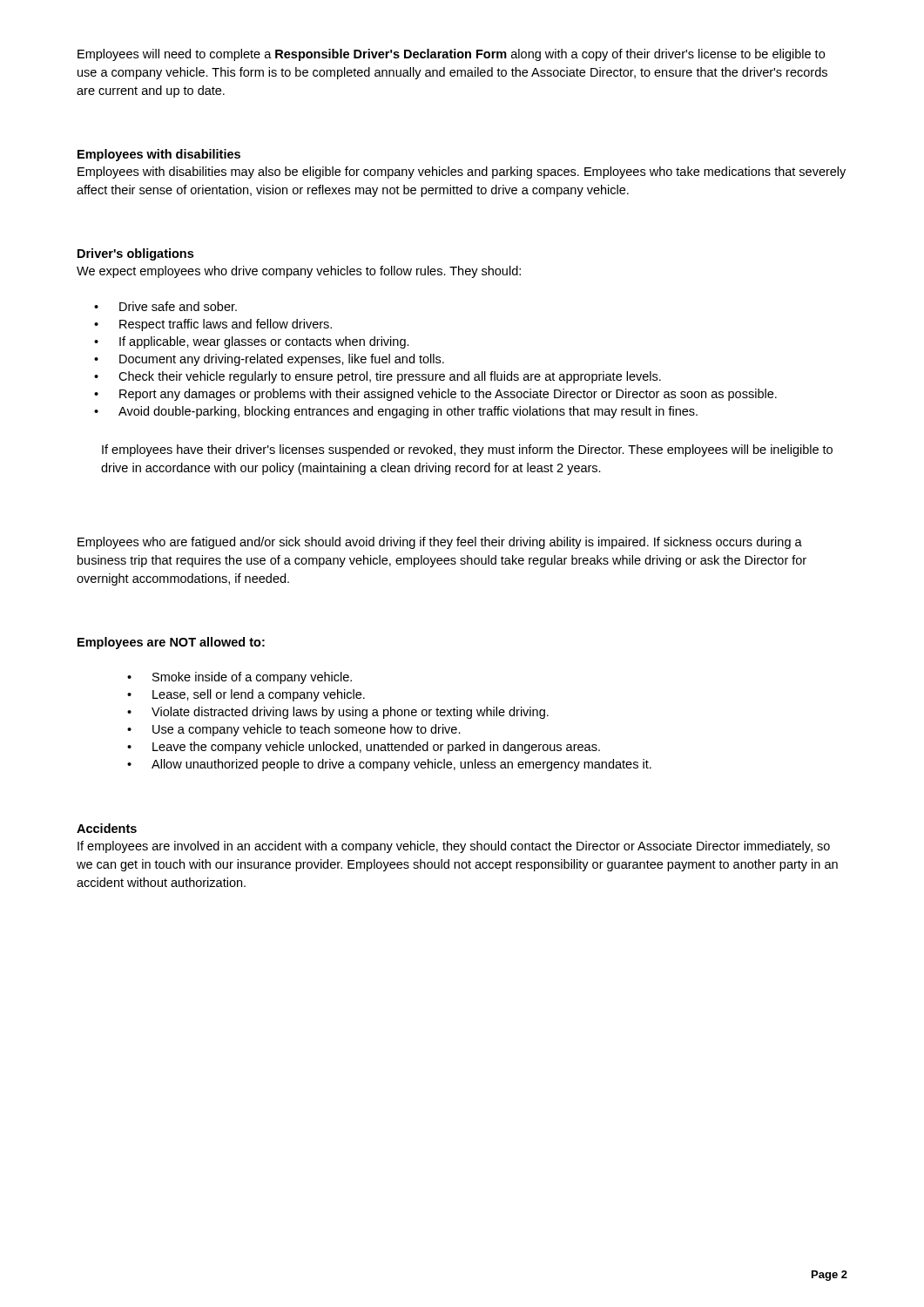Navigate to the passage starting "Employees will need to complete a Responsible Driver's"
924x1307 pixels.
(452, 72)
